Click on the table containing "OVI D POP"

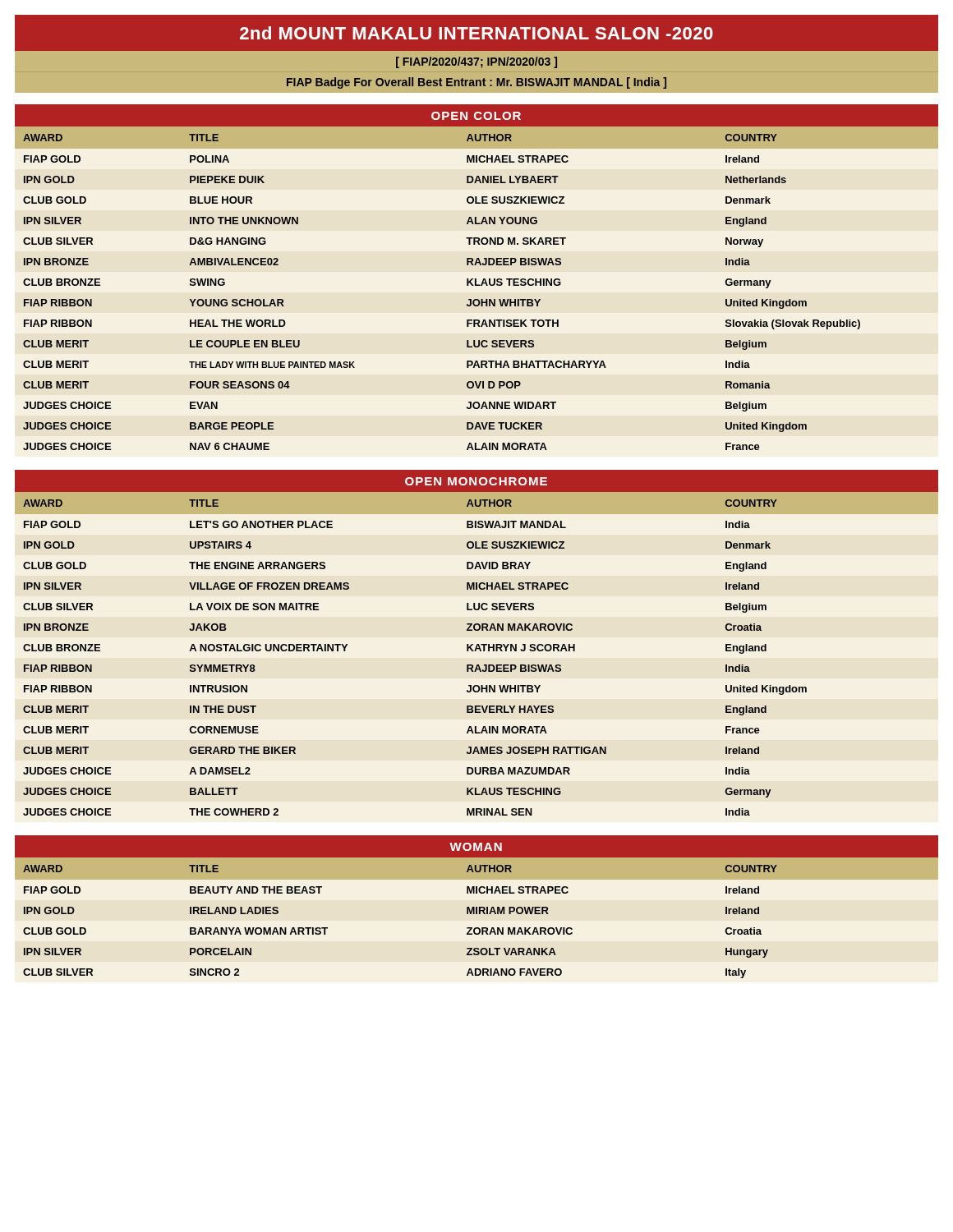pyautogui.click(x=476, y=292)
